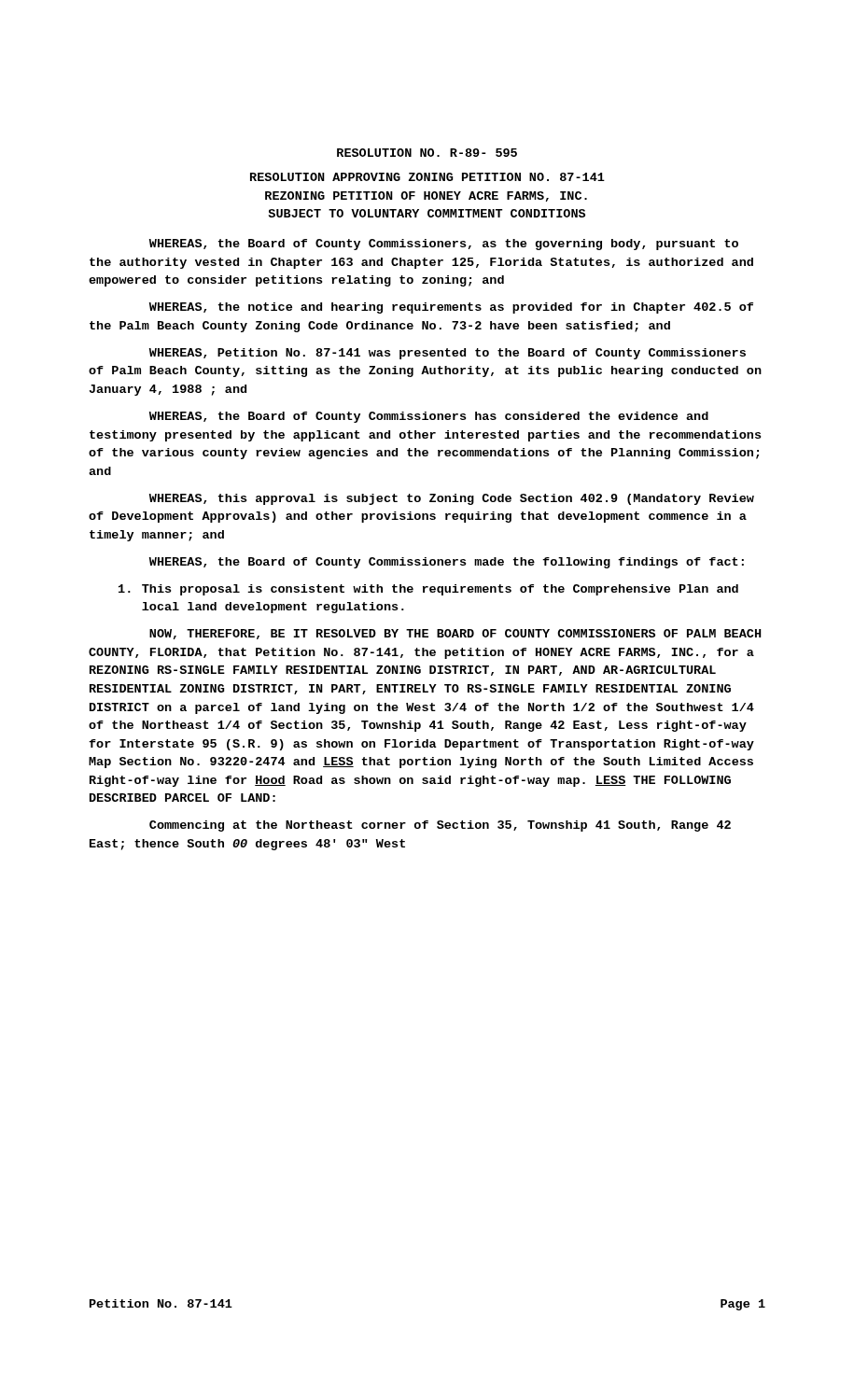Find the block starting "RESOLUTION NO. R-89- 595"

[x=427, y=154]
